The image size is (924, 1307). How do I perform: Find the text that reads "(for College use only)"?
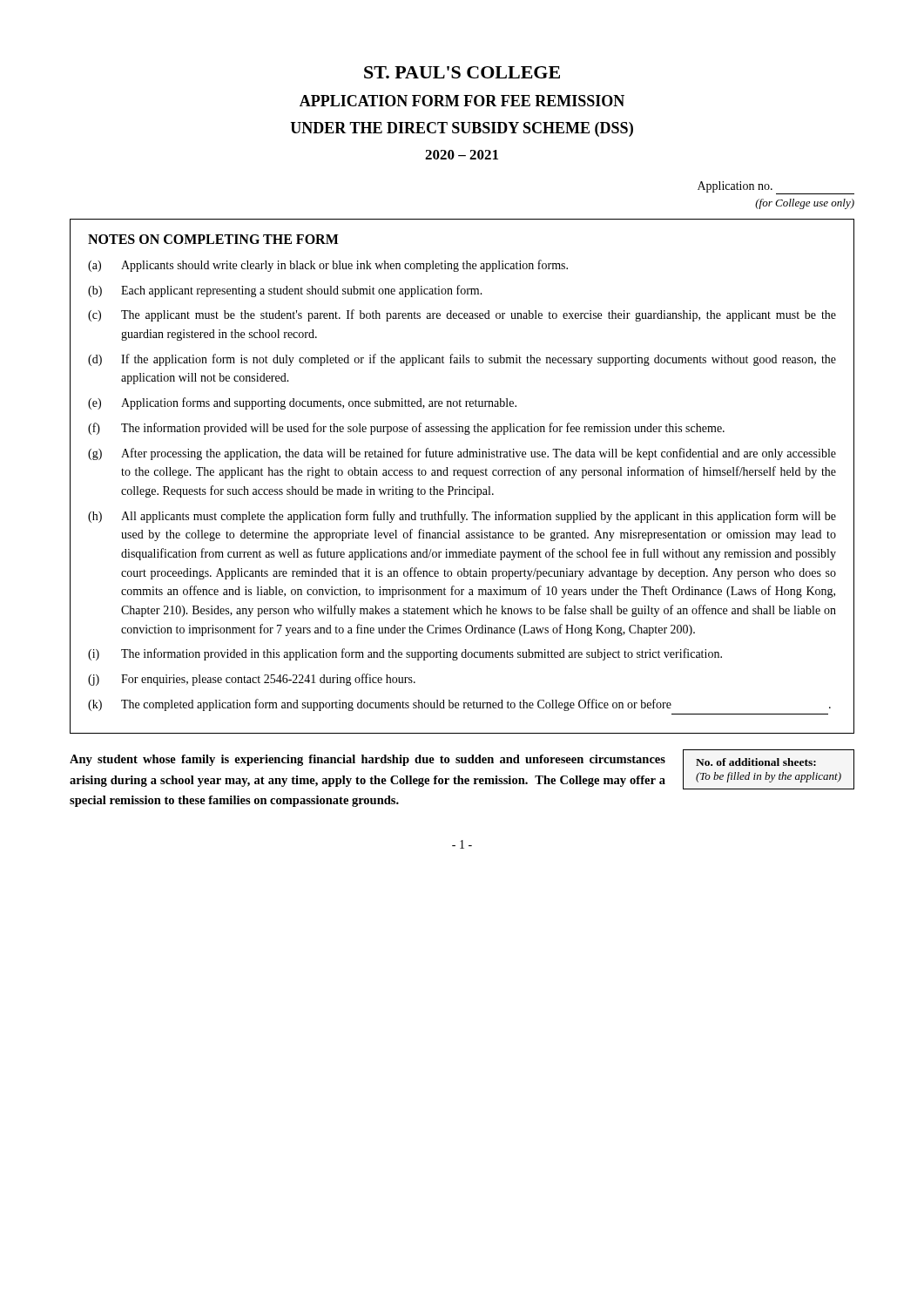click(805, 203)
